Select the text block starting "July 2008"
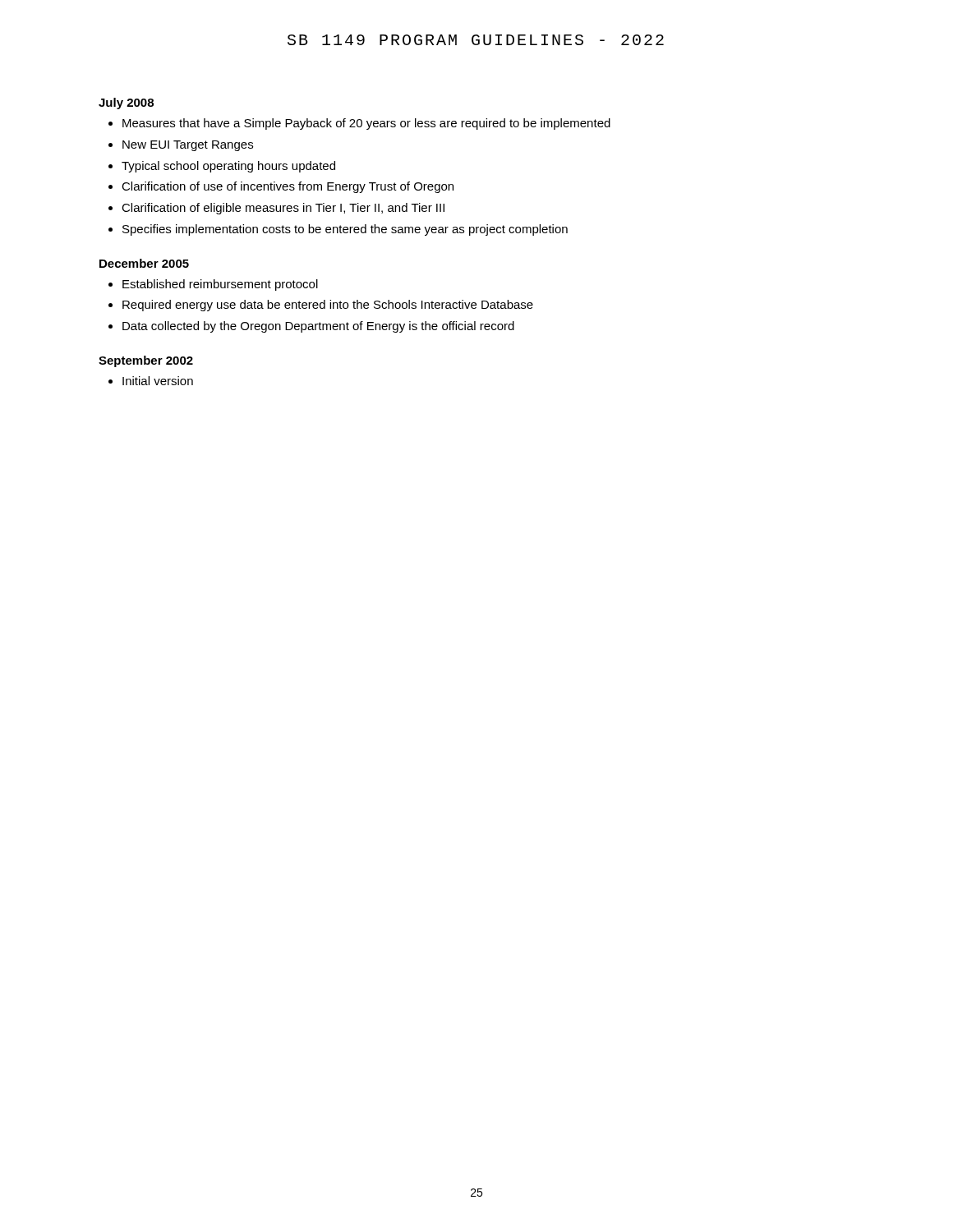Screen dimensions: 1232x953 [x=126, y=102]
